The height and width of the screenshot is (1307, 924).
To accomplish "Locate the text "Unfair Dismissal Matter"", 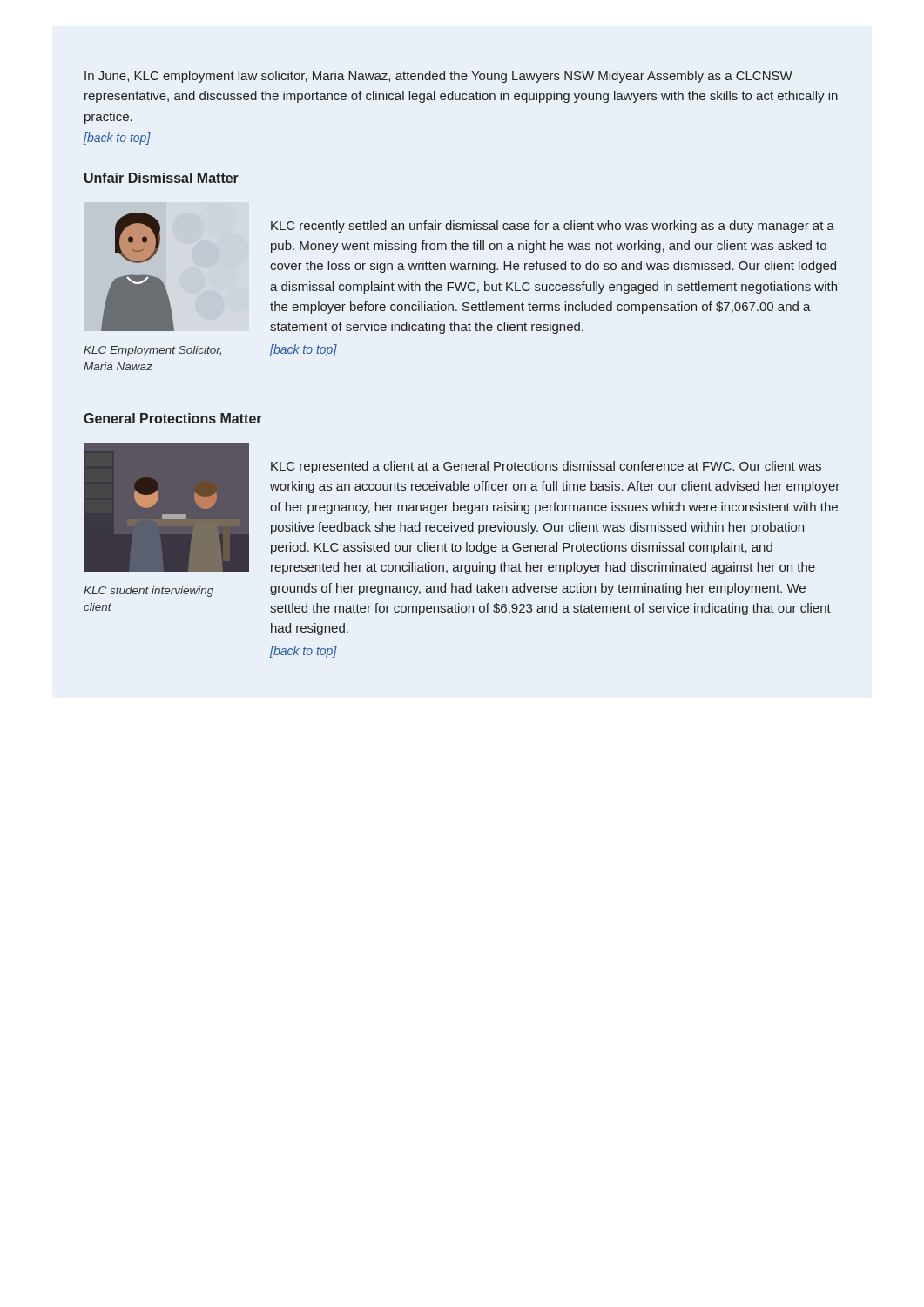I will (162, 178).
